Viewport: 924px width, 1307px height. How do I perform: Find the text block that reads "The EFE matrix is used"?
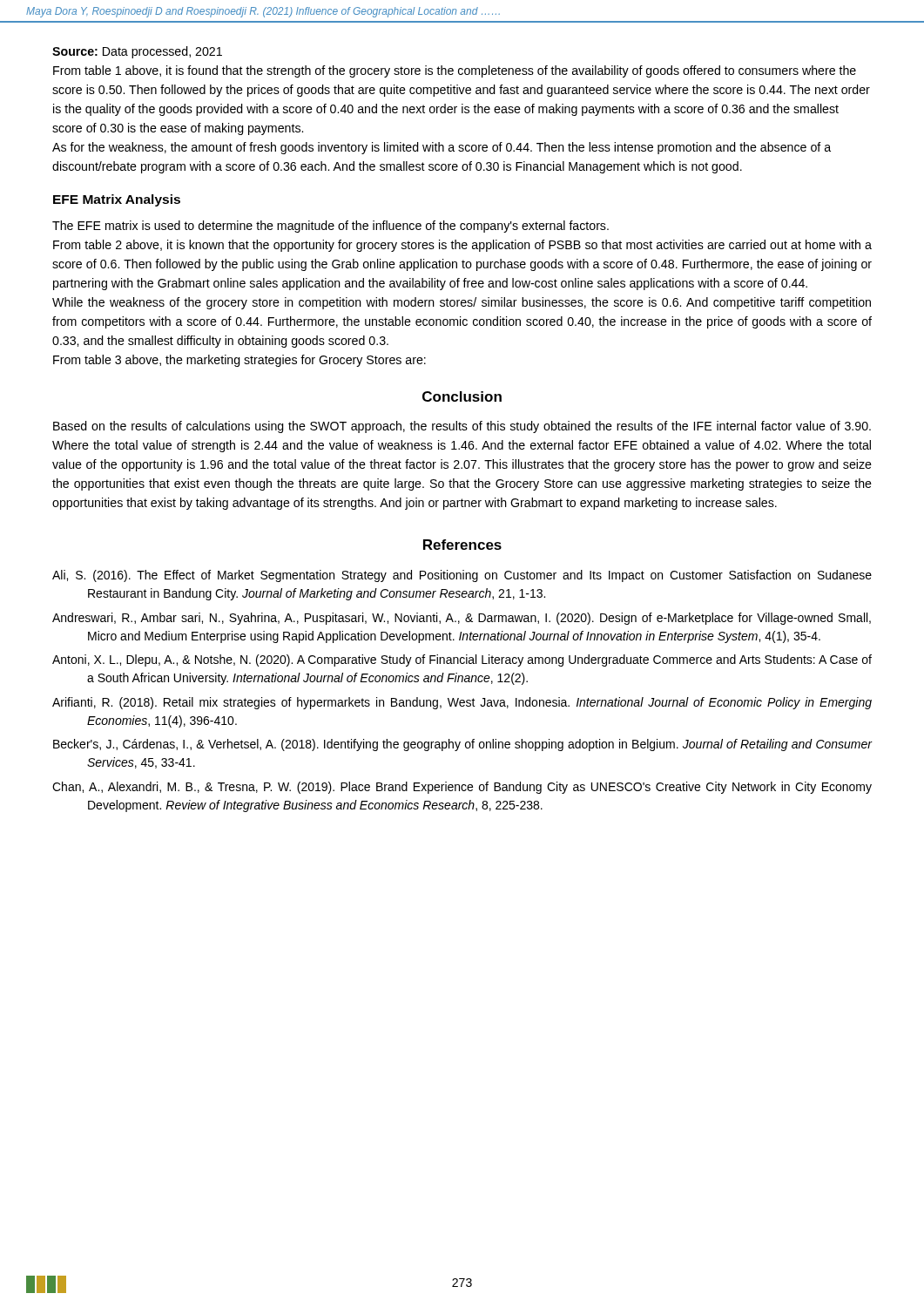click(x=462, y=293)
